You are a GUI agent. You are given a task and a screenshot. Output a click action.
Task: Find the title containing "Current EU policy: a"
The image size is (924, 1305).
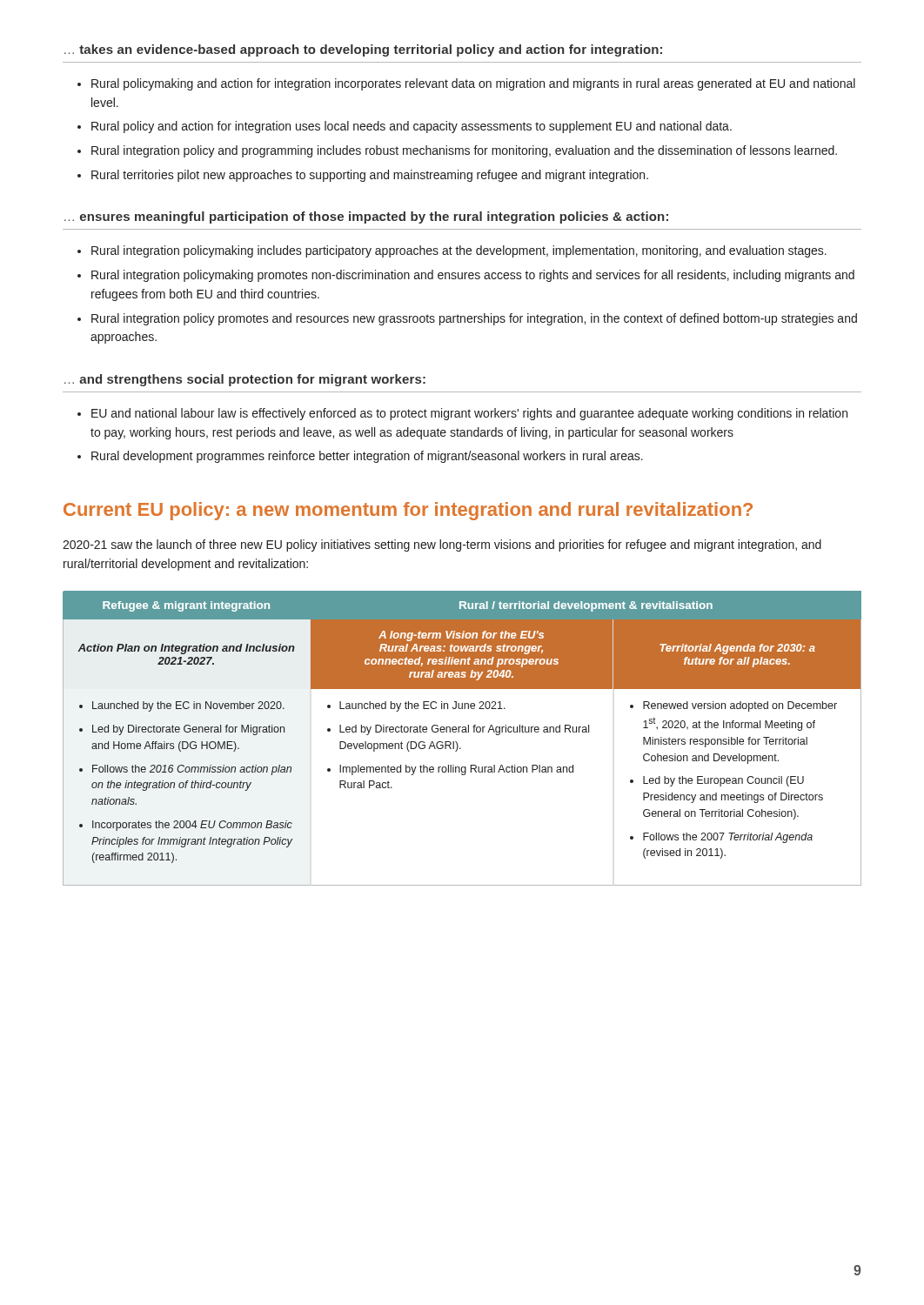pyautogui.click(x=408, y=509)
